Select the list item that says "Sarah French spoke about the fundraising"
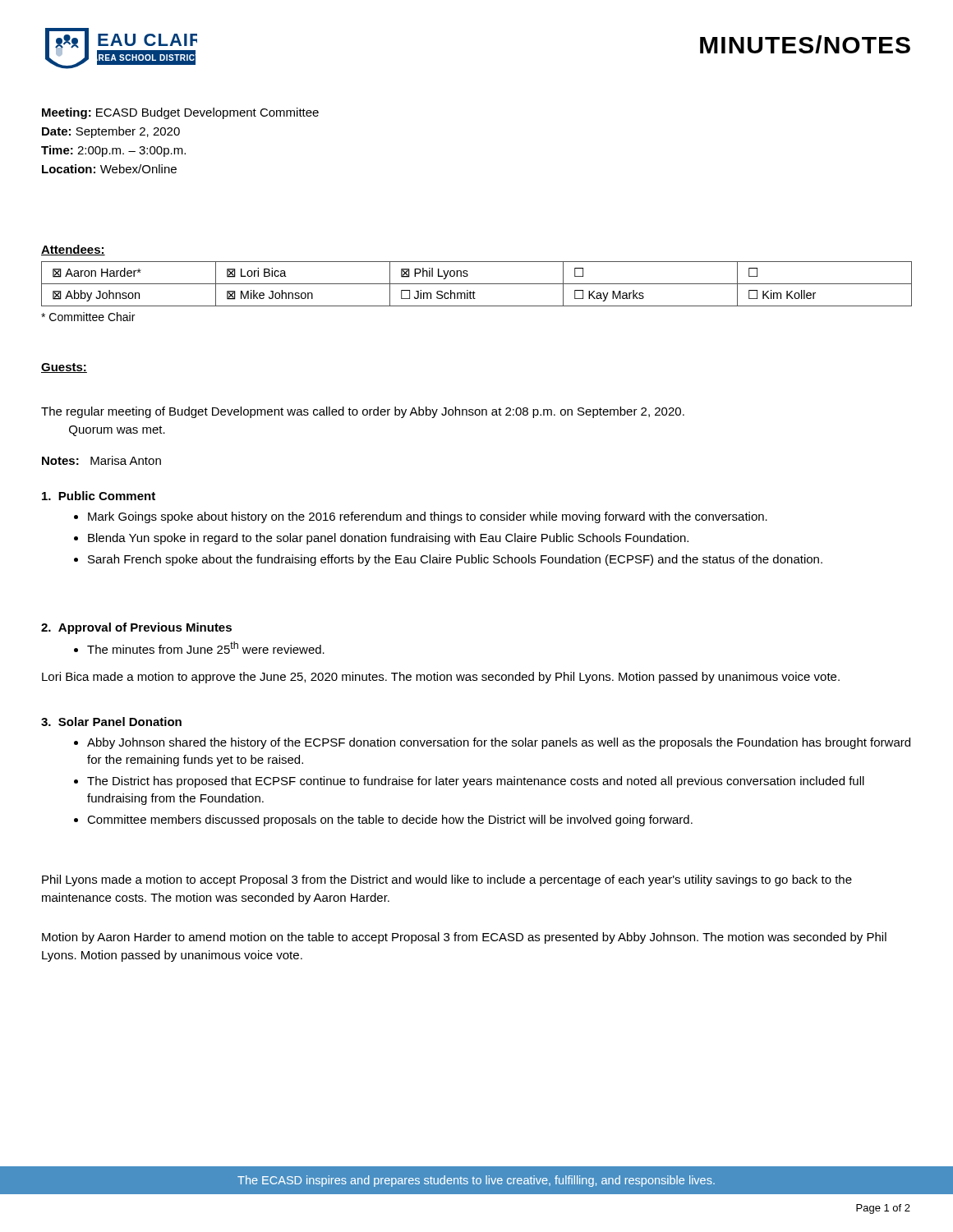Image resolution: width=953 pixels, height=1232 pixels. [455, 559]
